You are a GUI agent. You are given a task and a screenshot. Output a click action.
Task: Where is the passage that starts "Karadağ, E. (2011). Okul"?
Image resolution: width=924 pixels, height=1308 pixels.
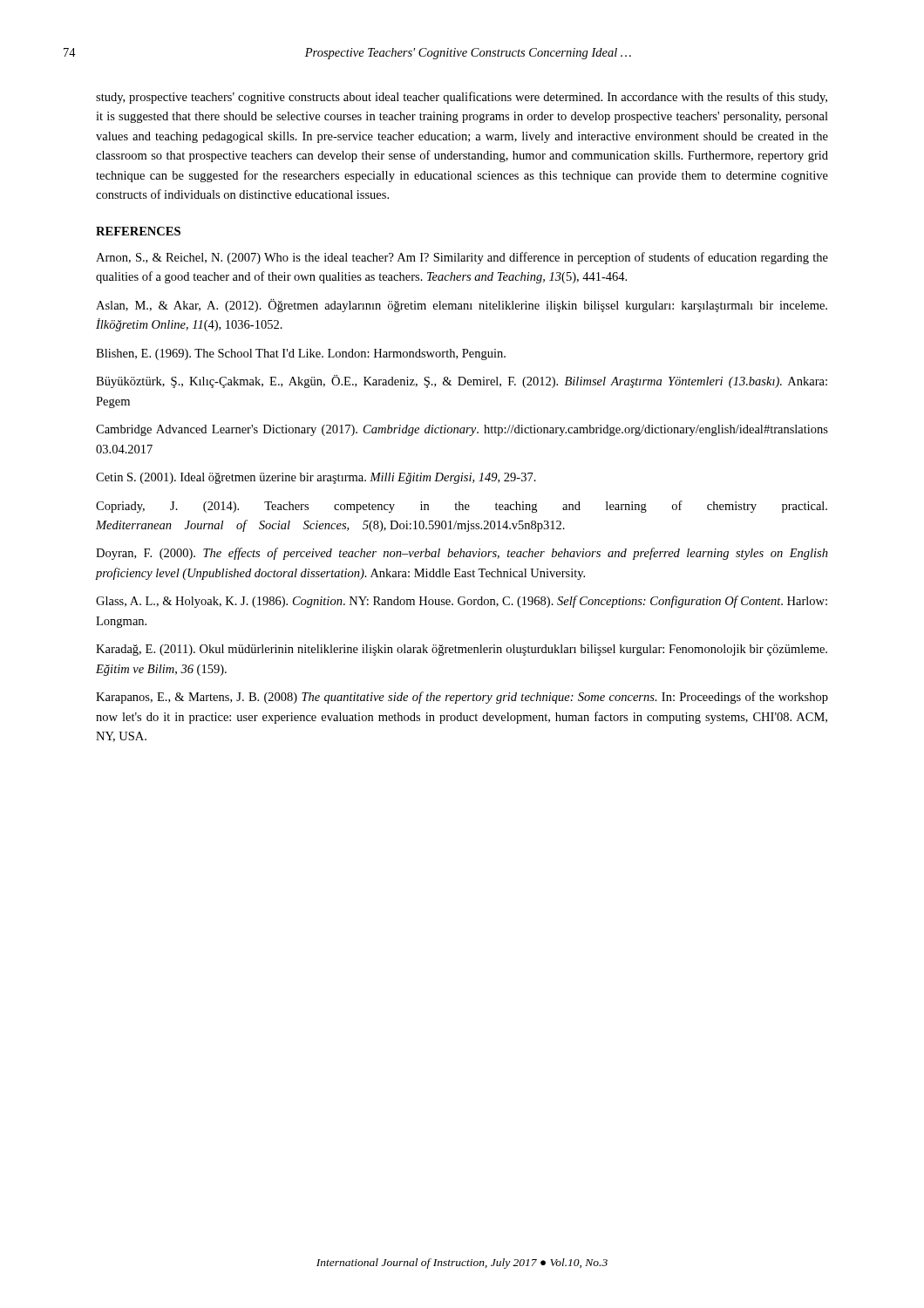(462, 659)
